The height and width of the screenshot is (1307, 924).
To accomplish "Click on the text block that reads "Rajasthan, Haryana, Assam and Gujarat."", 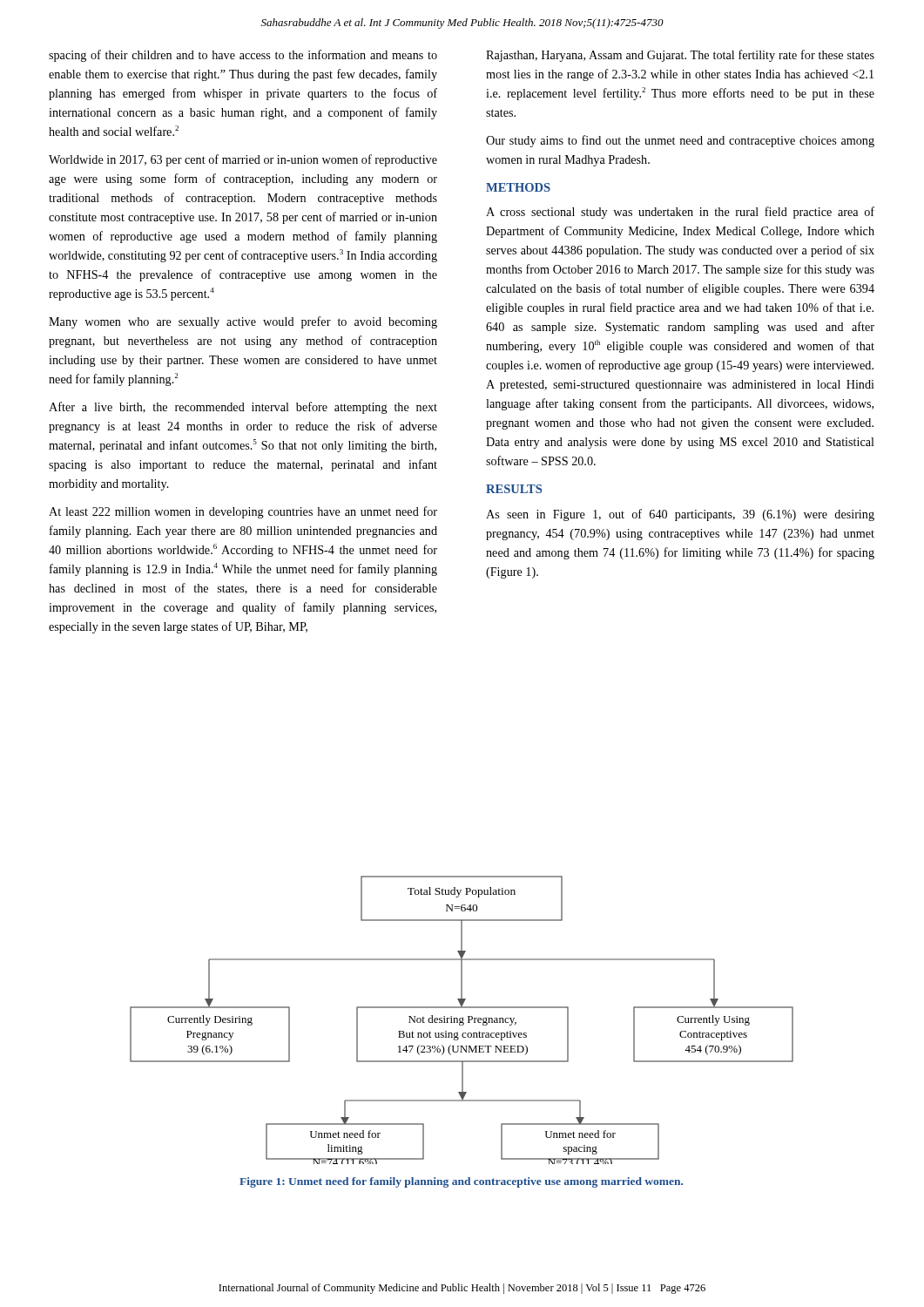I will pos(680,84).
